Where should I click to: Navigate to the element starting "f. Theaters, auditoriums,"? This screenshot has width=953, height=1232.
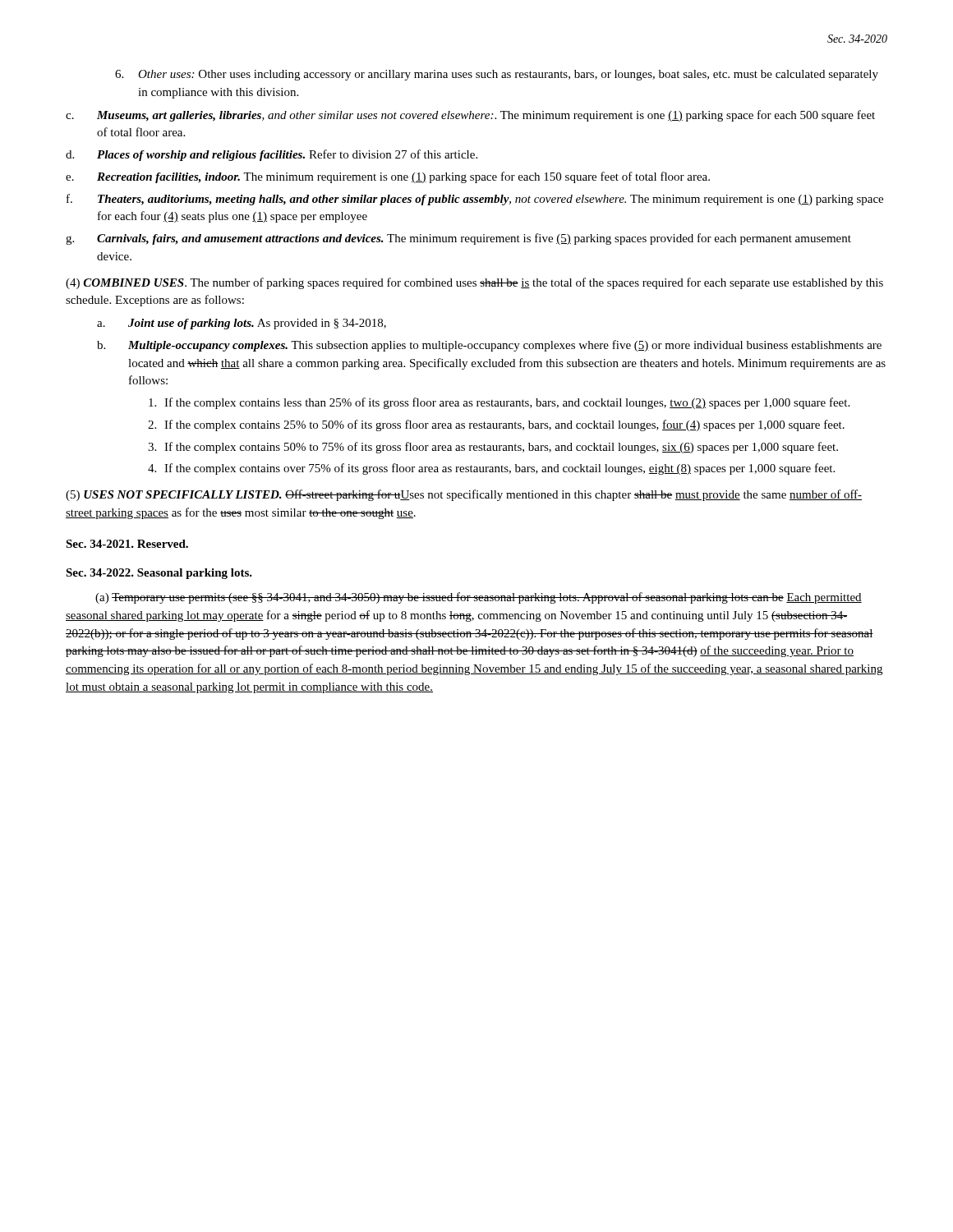pyautogui.click(x=476, y=208)
